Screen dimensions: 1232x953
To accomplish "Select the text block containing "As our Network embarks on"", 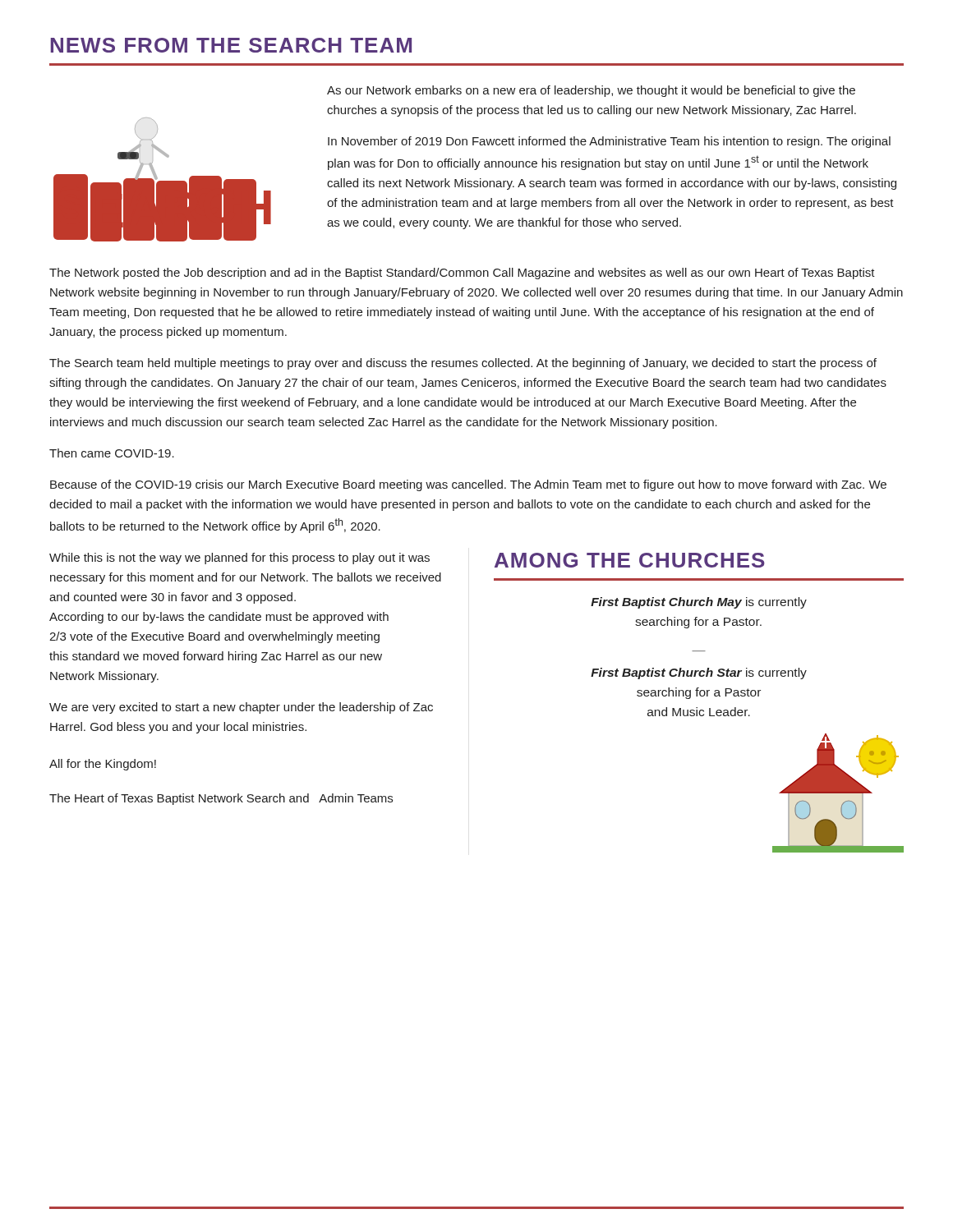I will [592, 100].
